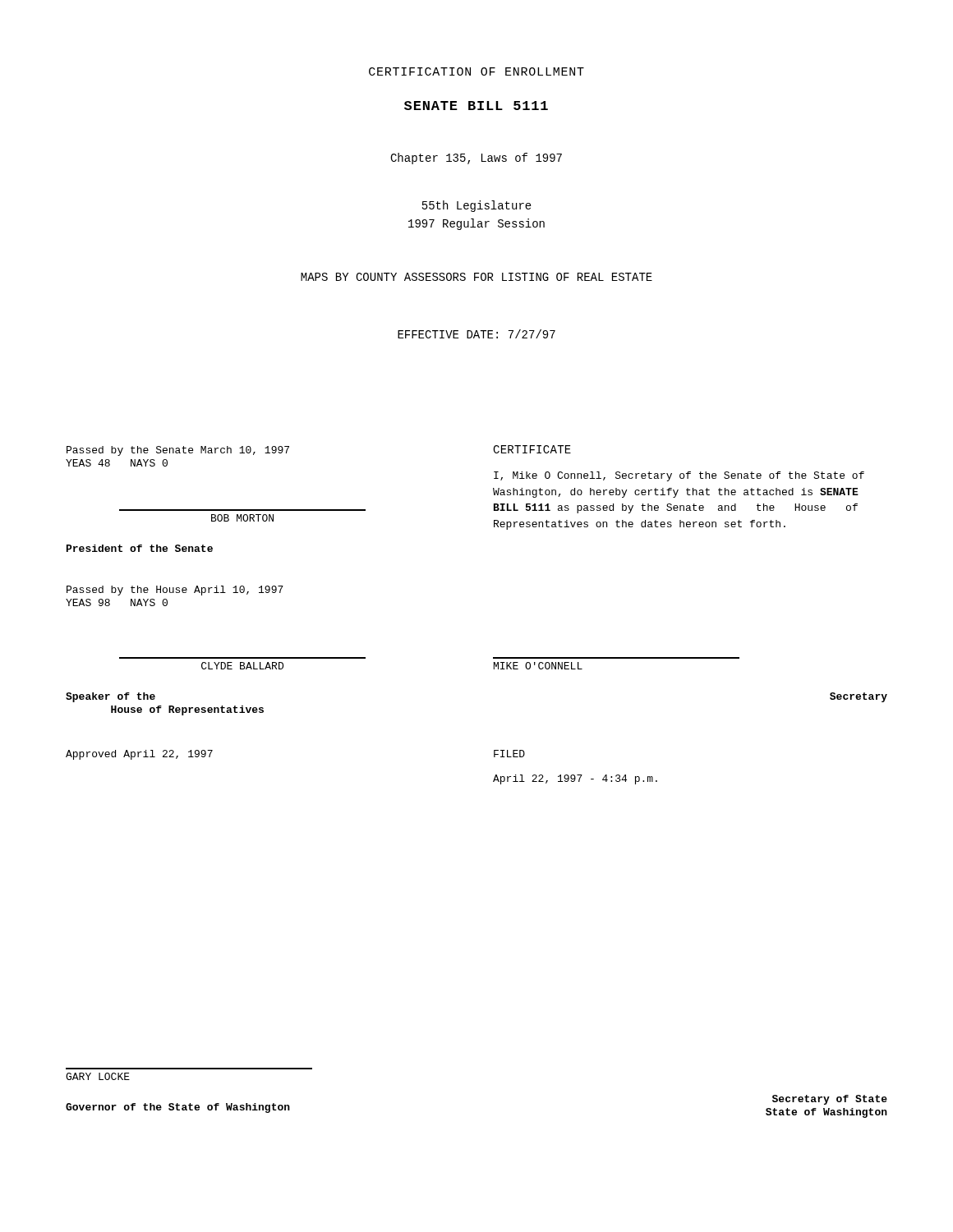
Task: Find the text block that says "MAPS BY COUNTY ASSESSORS FOR LISTING OF"
Action: [476, 278]
